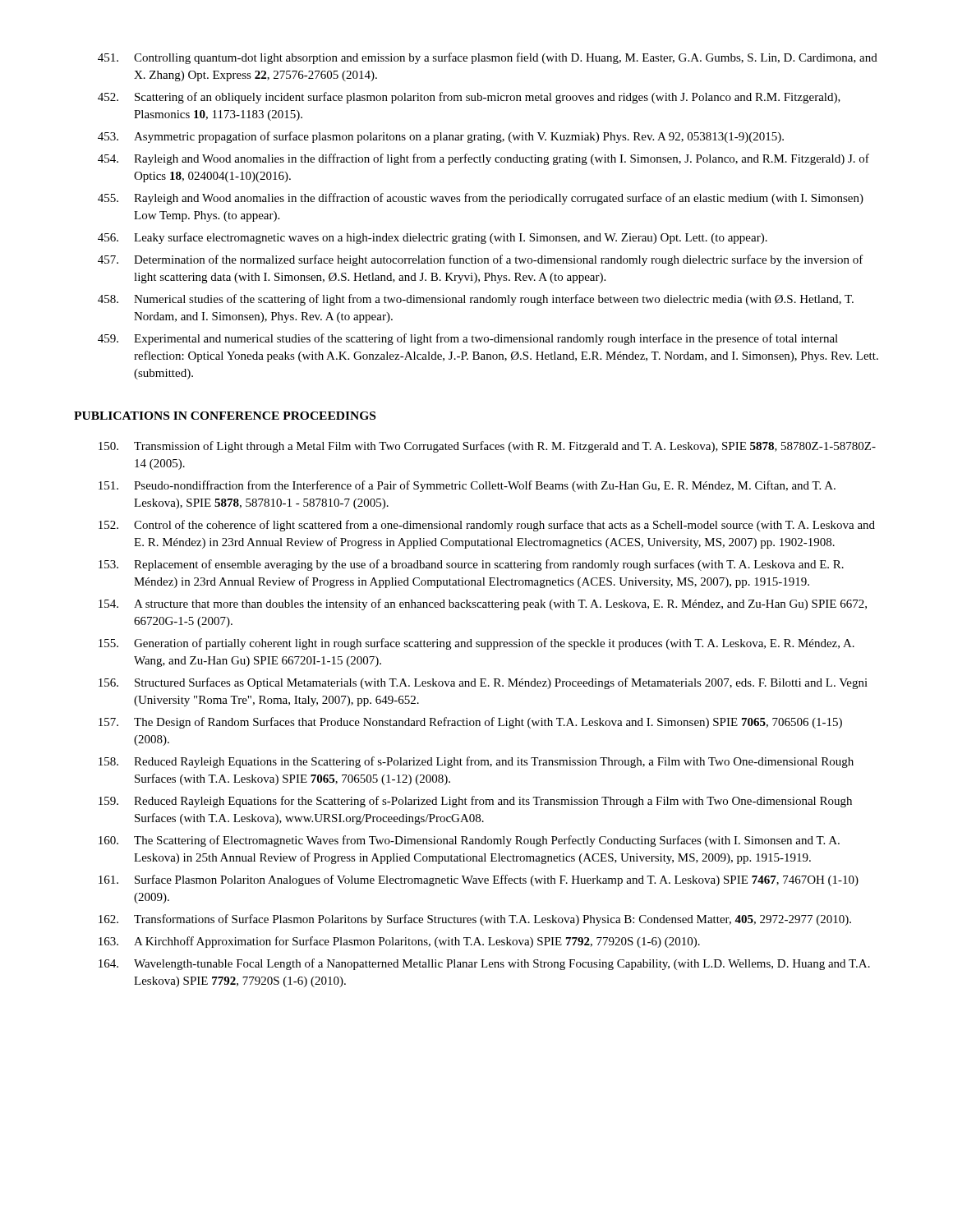
Task: Select the list item containing "459. Experimental and"
Action: (476, 356)
